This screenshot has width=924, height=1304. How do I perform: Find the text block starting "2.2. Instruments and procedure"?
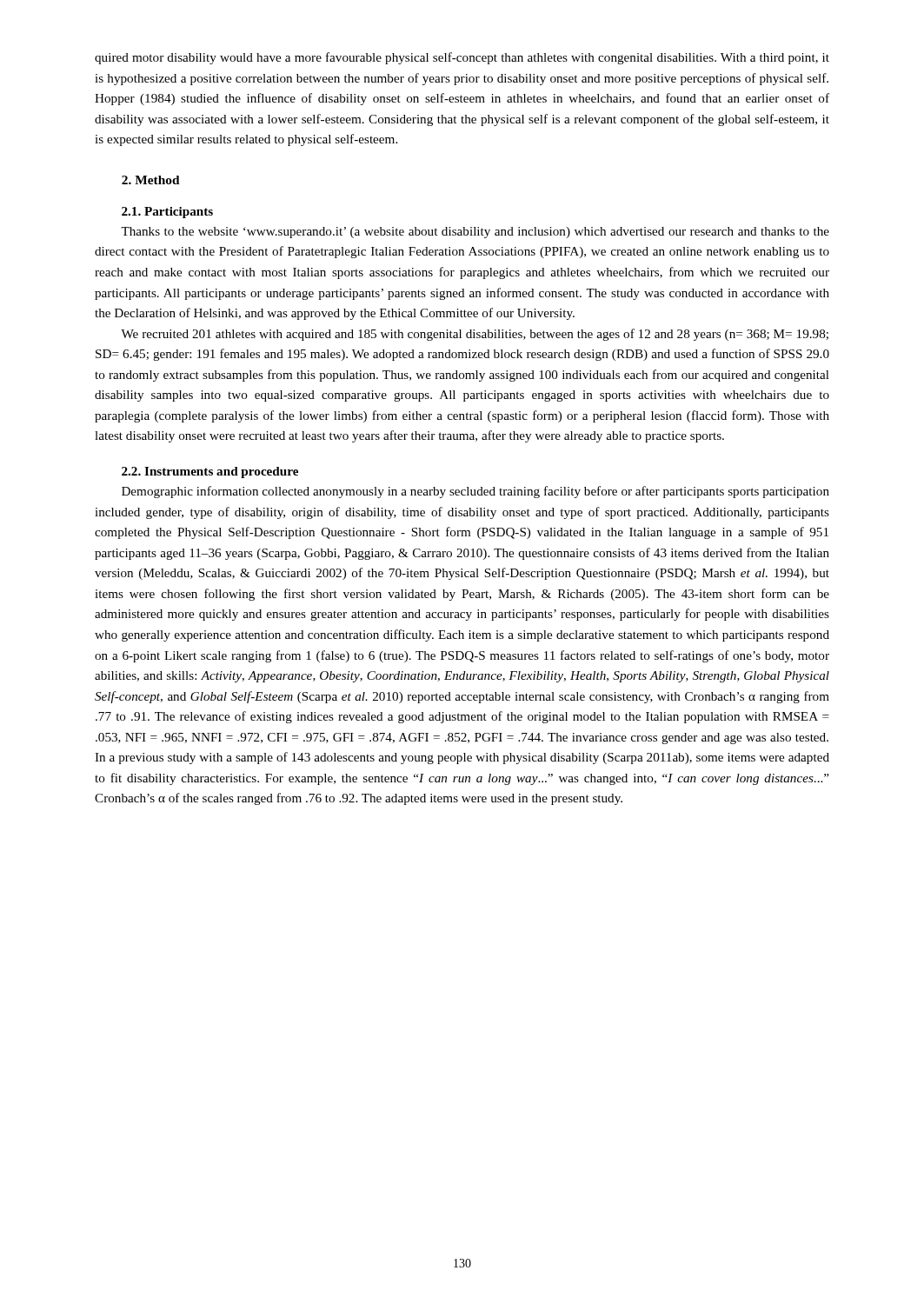pyautogui.click(x=210, y=471)
